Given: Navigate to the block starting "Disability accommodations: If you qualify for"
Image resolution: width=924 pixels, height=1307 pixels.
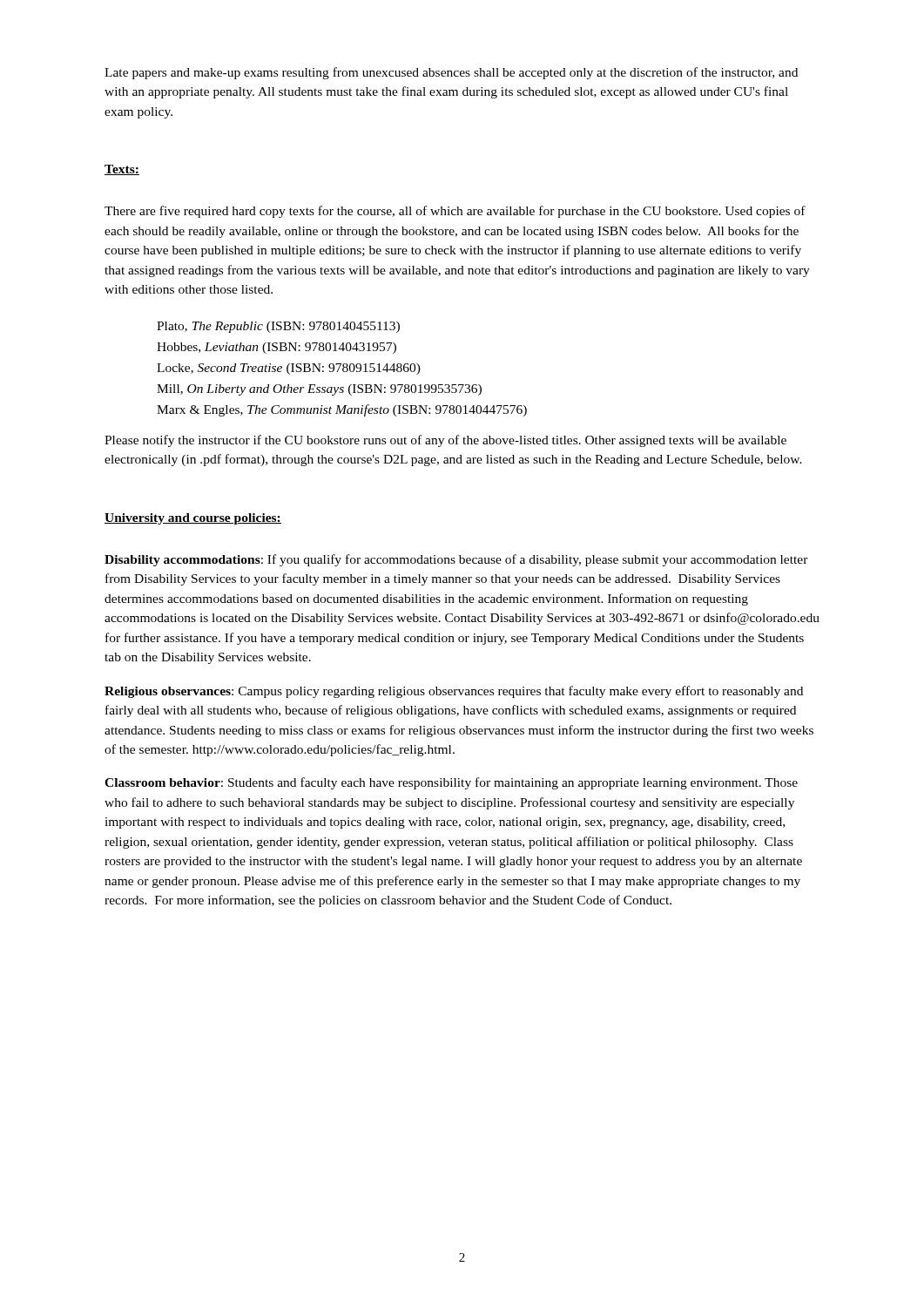Looking at the screenshot, I should [462, 608].
